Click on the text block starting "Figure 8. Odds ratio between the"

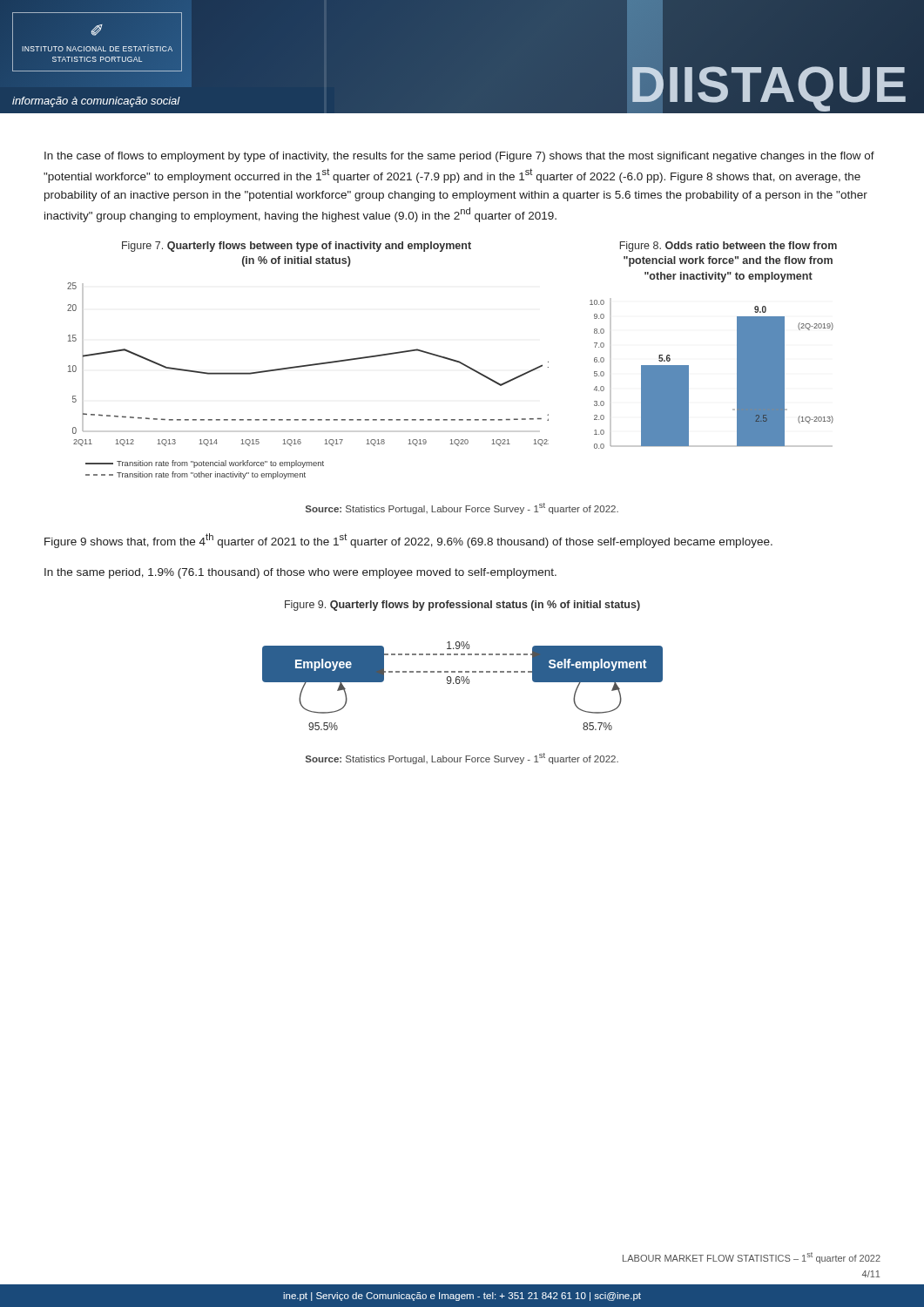pos(728,261)
